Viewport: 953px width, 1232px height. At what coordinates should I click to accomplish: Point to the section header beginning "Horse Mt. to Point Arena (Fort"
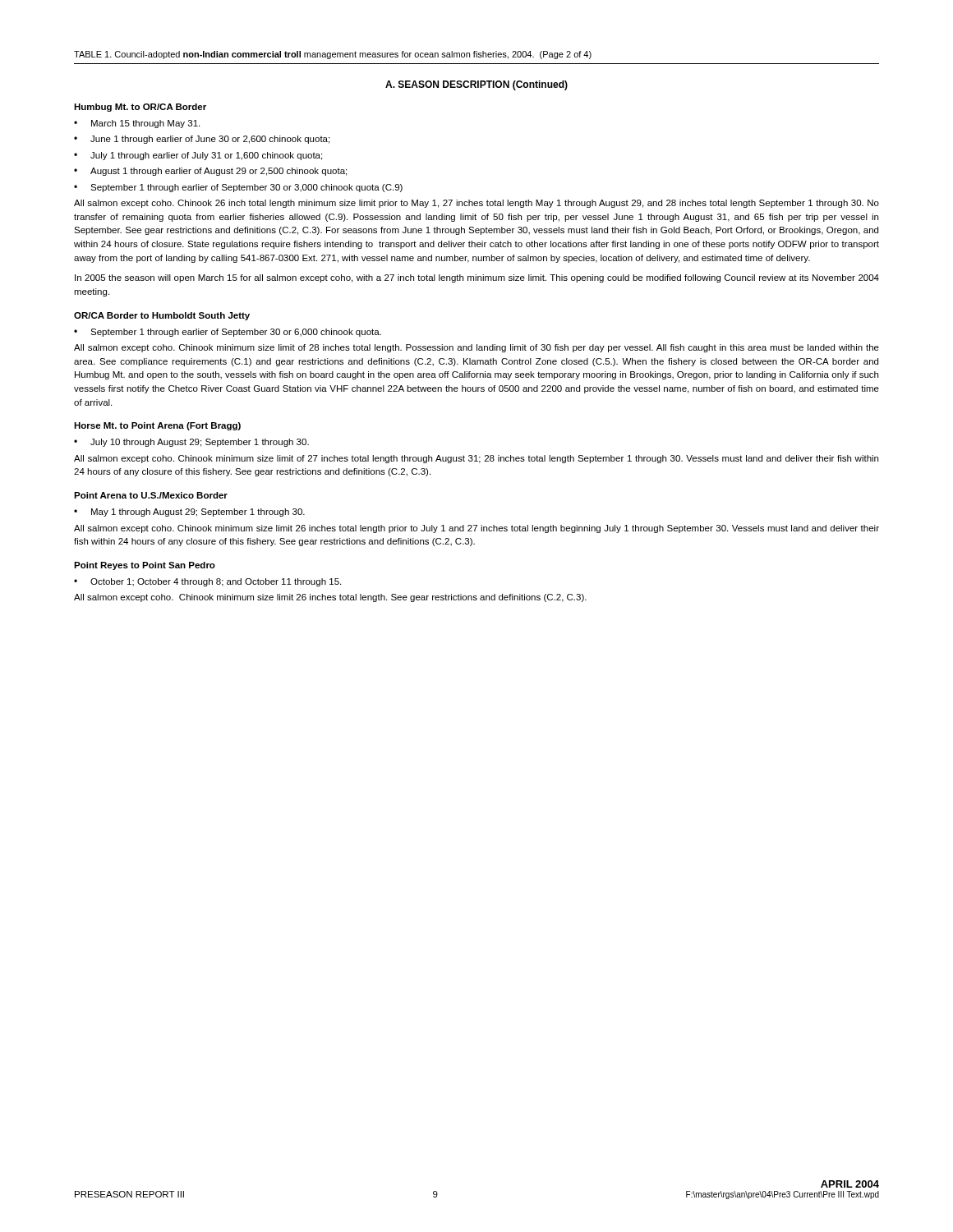coord(157,426)
